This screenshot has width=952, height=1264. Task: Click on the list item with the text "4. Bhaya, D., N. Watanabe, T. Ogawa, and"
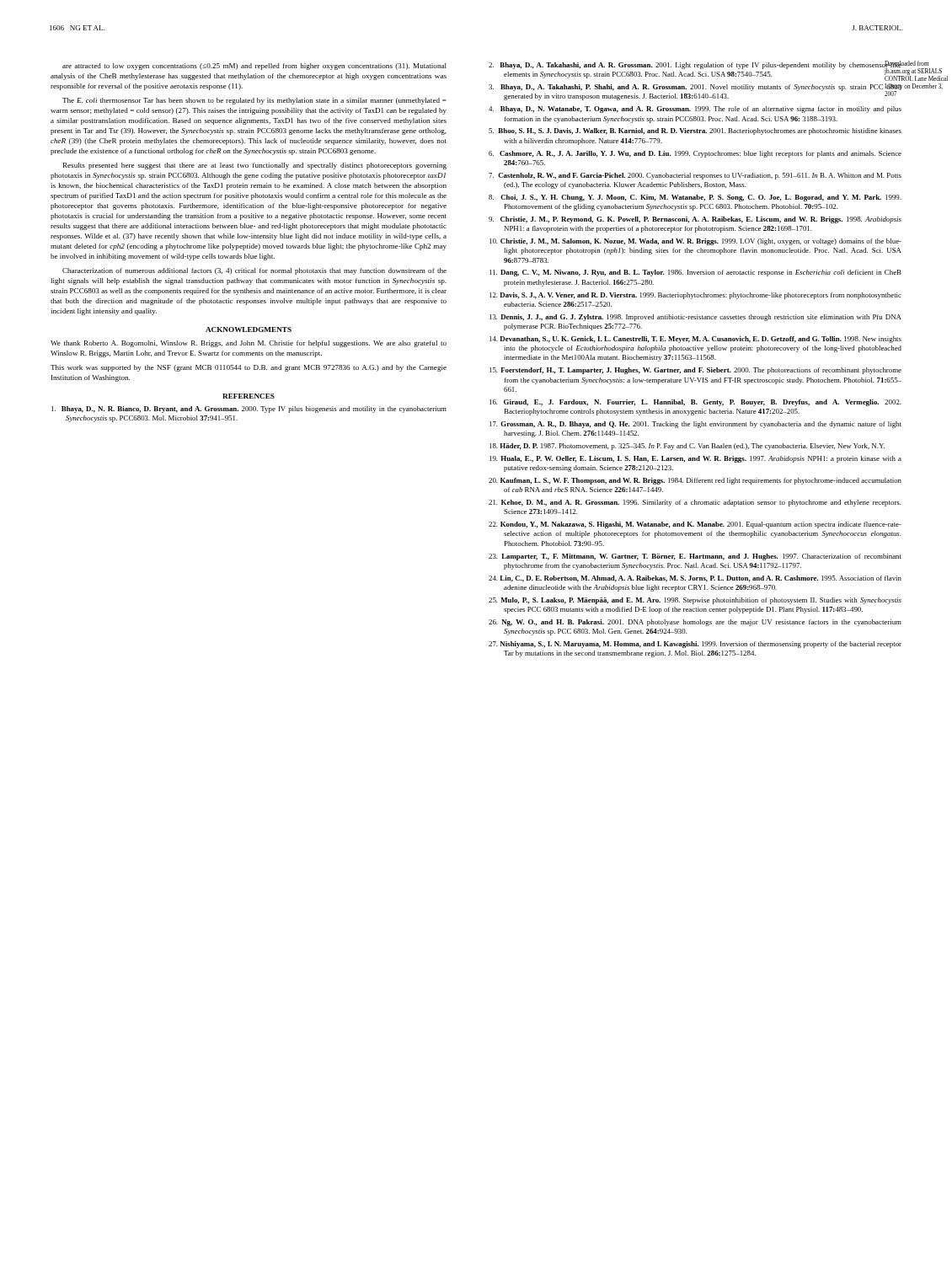coord(695,114)
